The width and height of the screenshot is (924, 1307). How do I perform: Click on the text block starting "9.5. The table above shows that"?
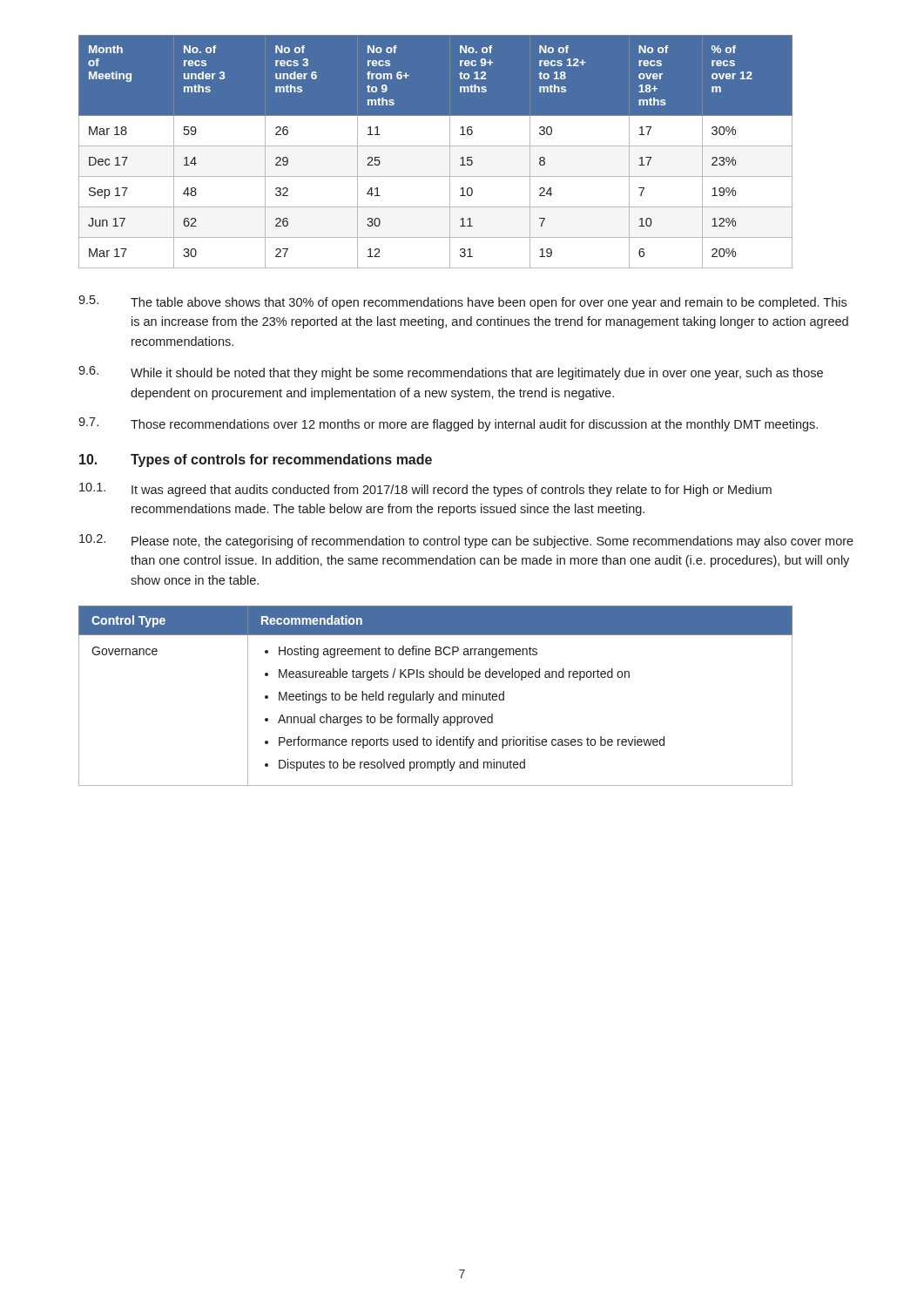tap(466, 322)
